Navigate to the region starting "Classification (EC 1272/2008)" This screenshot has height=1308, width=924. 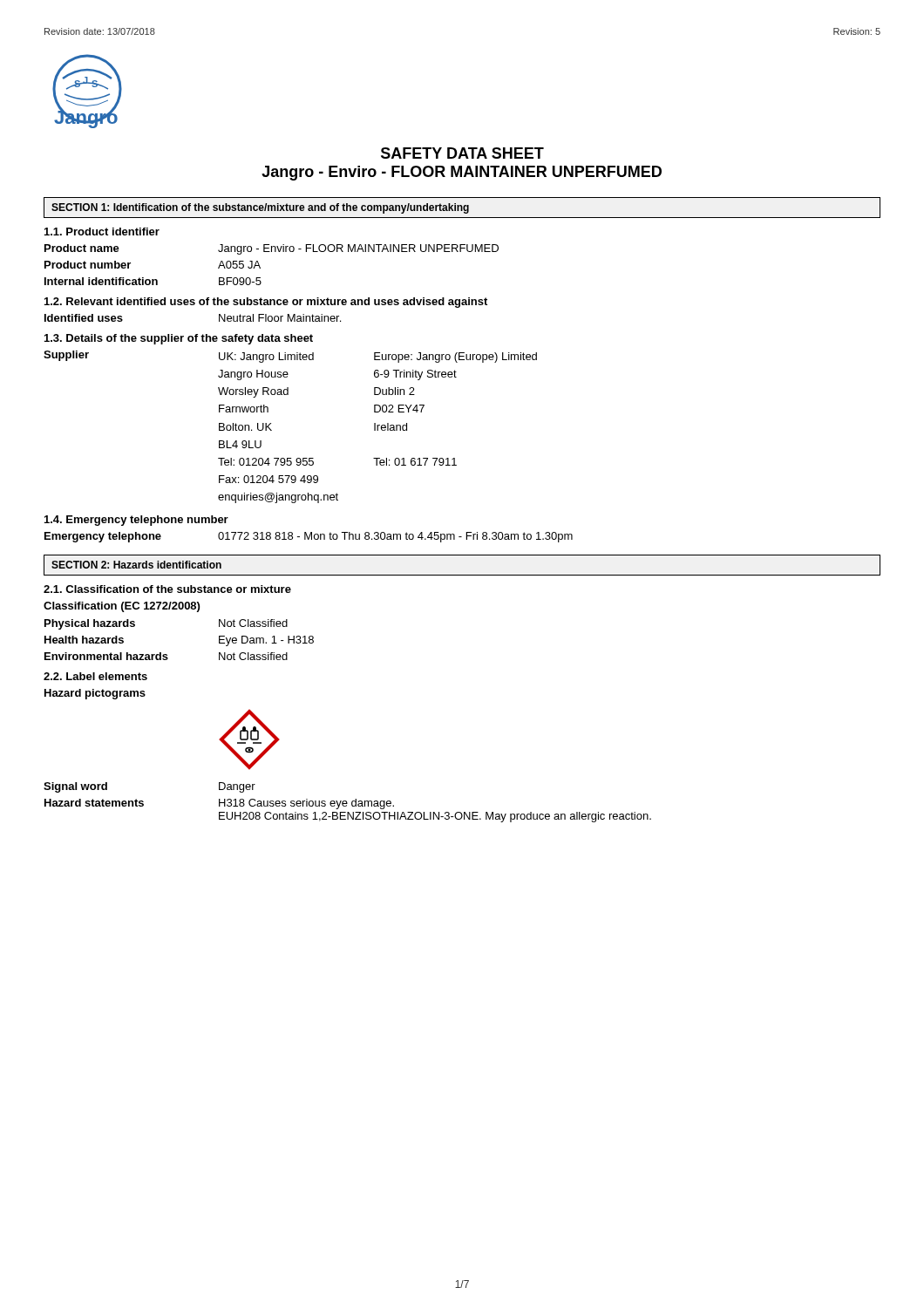[122, 606]
